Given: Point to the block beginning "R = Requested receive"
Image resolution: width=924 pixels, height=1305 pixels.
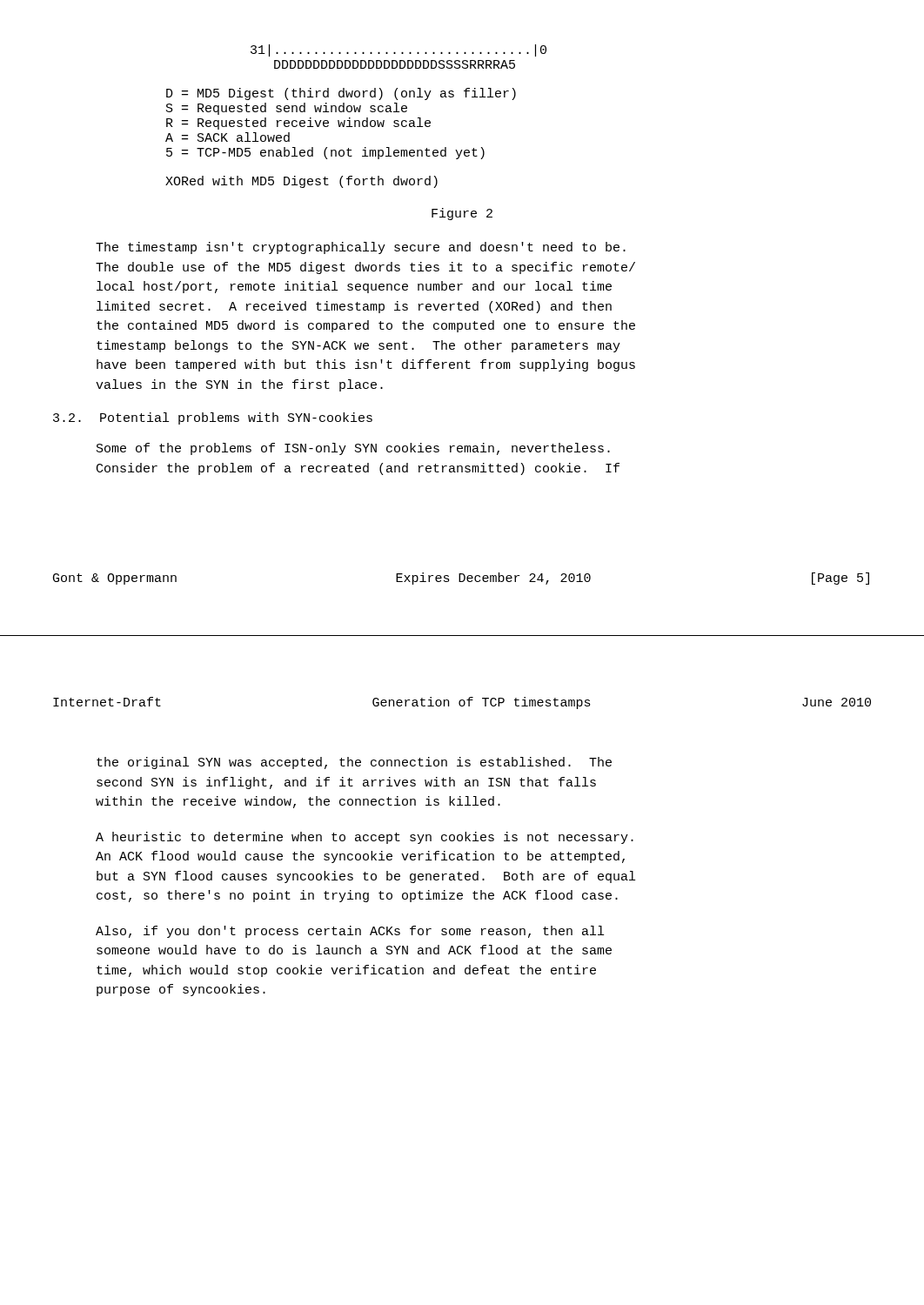Looking at the screenshot, I should pos(298,124).
